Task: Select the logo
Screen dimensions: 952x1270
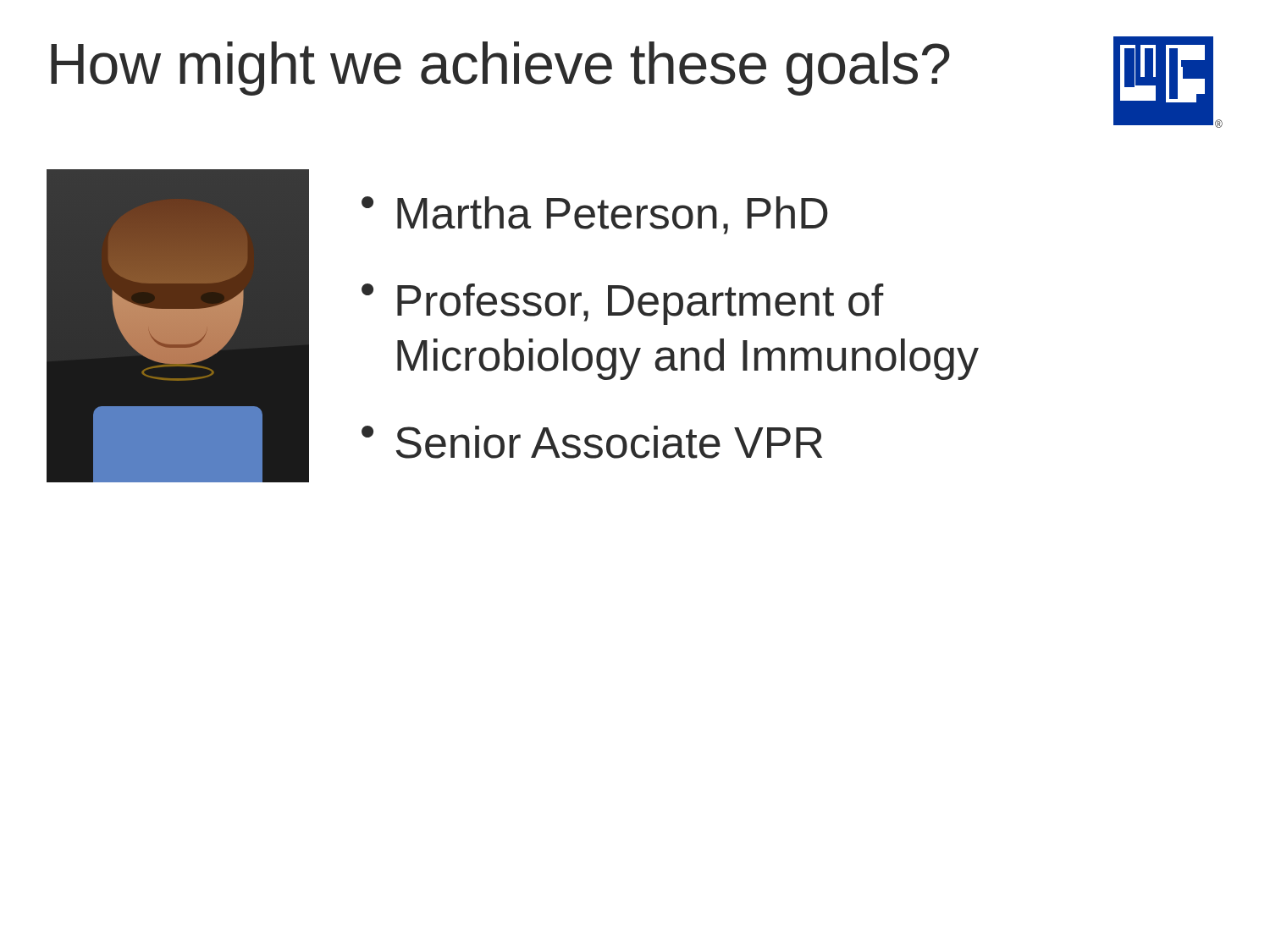Action: (1168, 83)
